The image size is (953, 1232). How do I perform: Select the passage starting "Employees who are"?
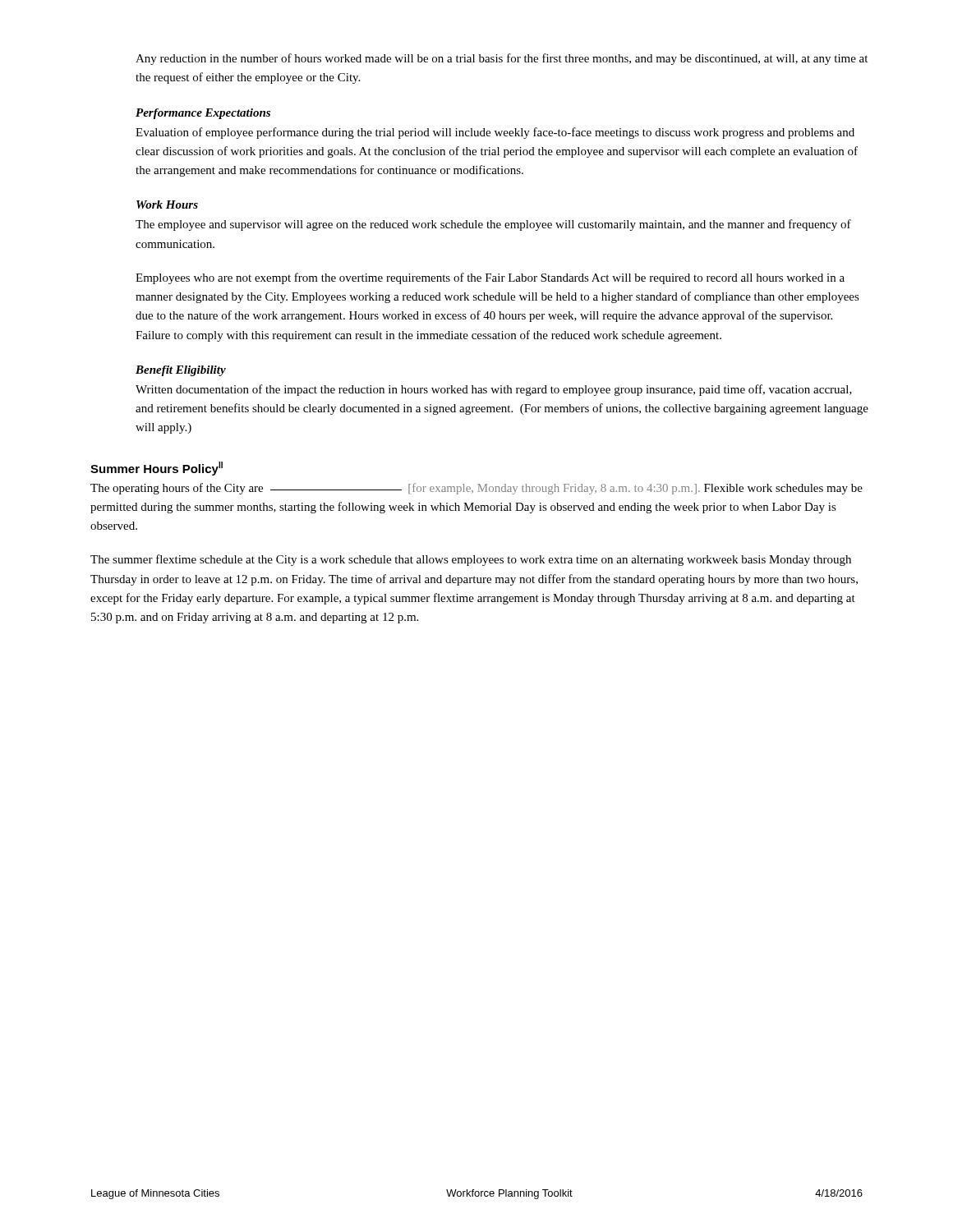[x=497, y=306]
